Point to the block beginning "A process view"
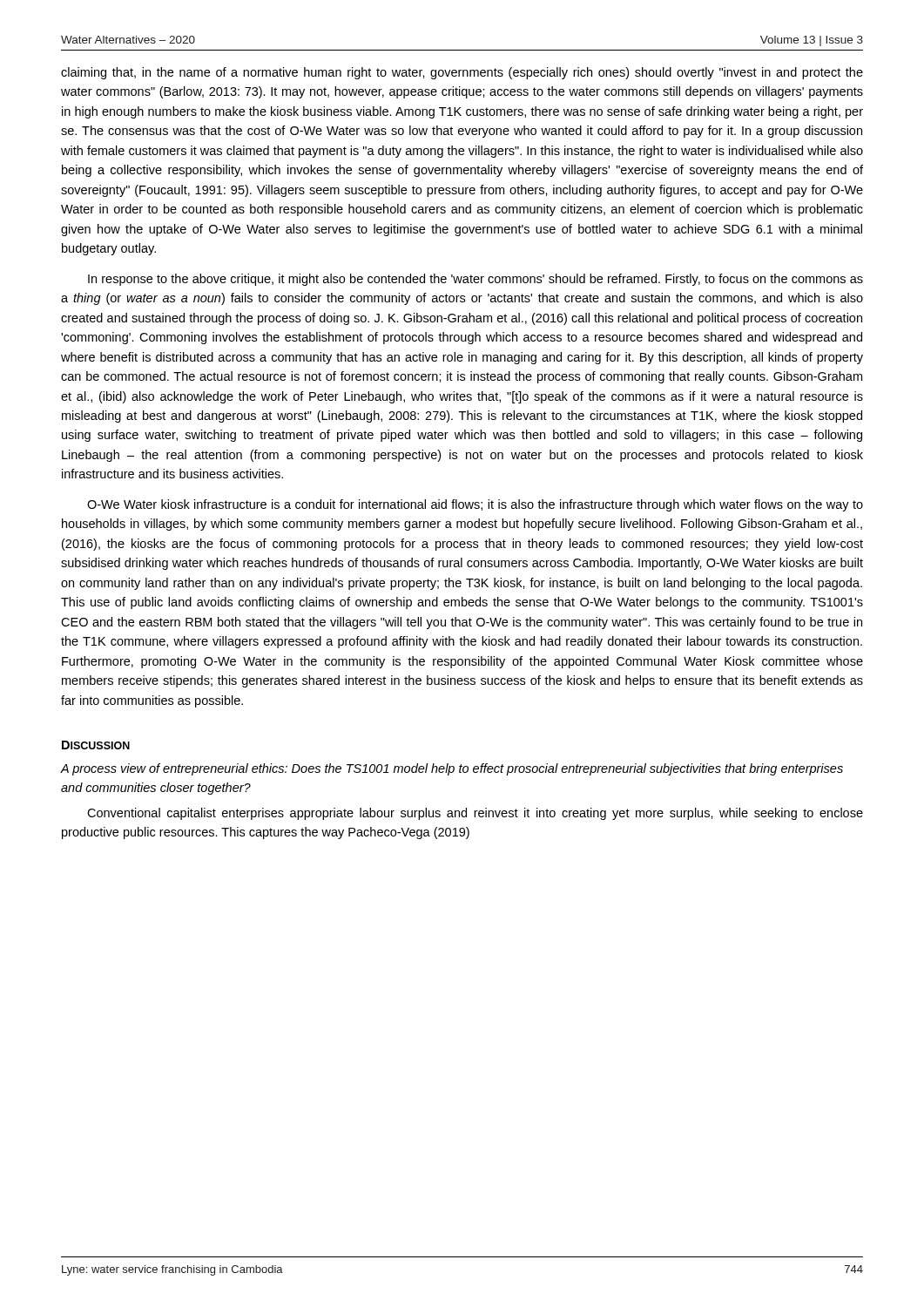924x1307 pixels. coord(462,779)
